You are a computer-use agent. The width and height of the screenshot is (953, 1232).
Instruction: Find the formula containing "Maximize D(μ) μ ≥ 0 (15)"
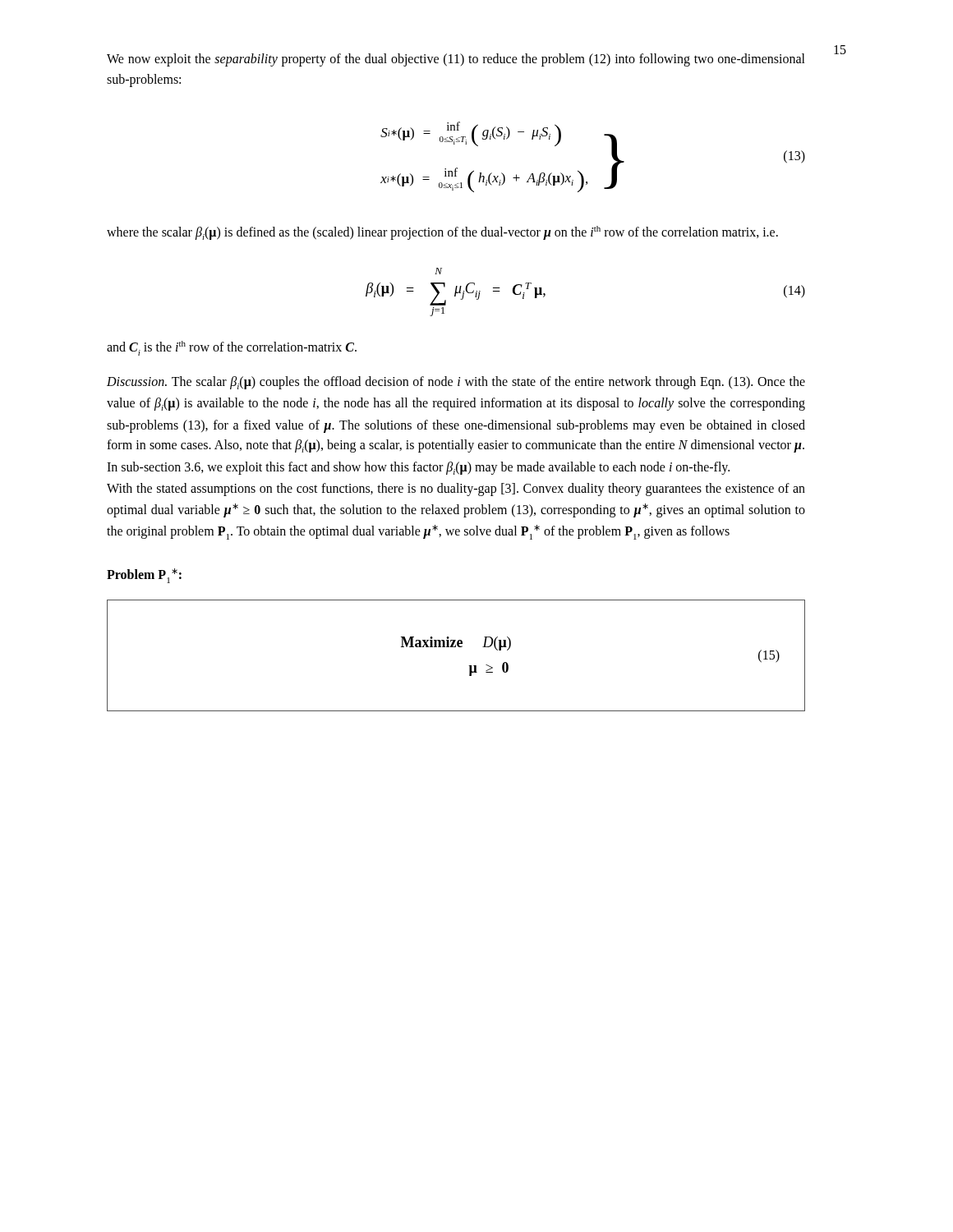point(456,655)
